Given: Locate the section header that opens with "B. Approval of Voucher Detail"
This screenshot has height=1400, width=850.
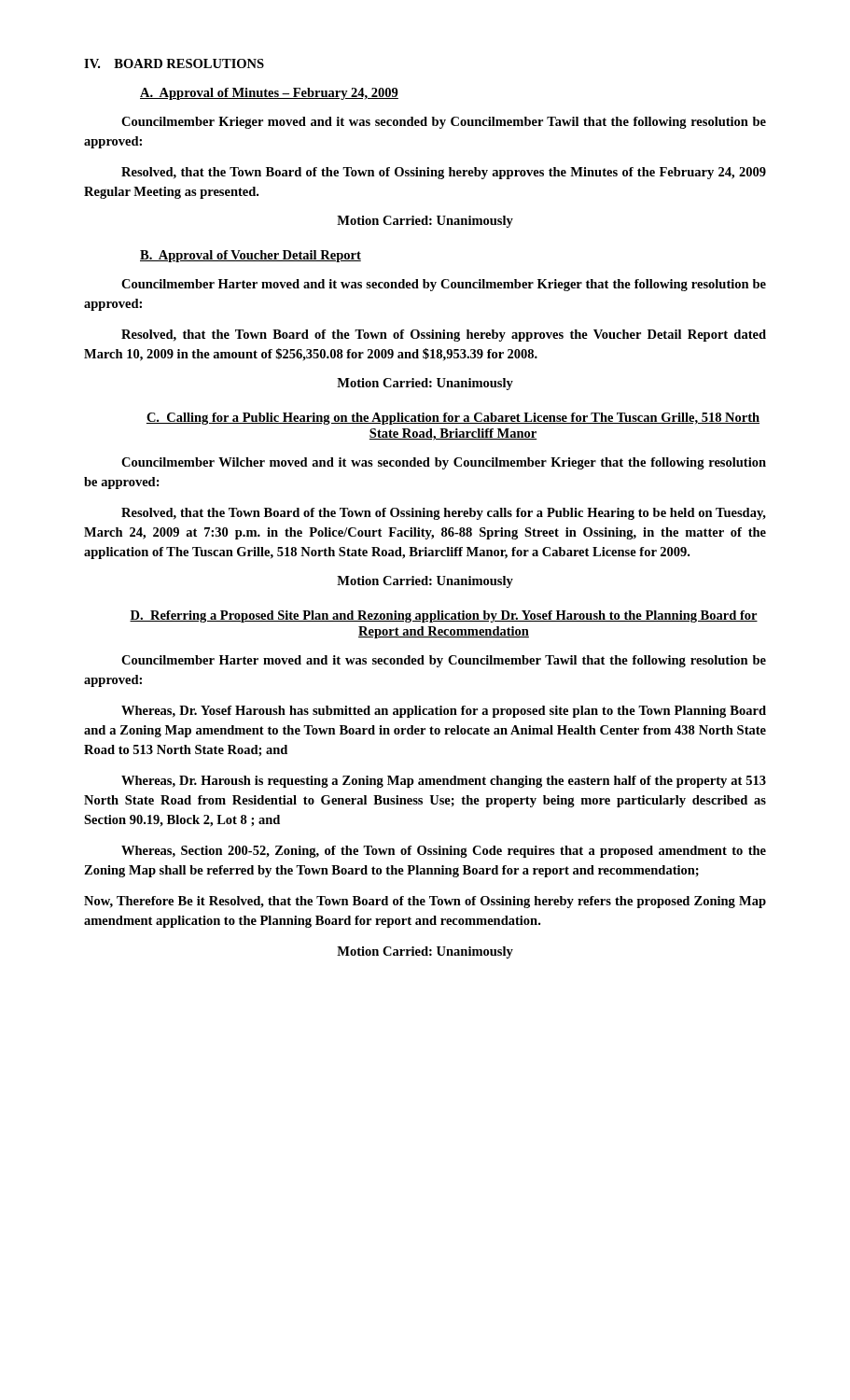Looking at the screenshot, I should (x=250, y=255).
